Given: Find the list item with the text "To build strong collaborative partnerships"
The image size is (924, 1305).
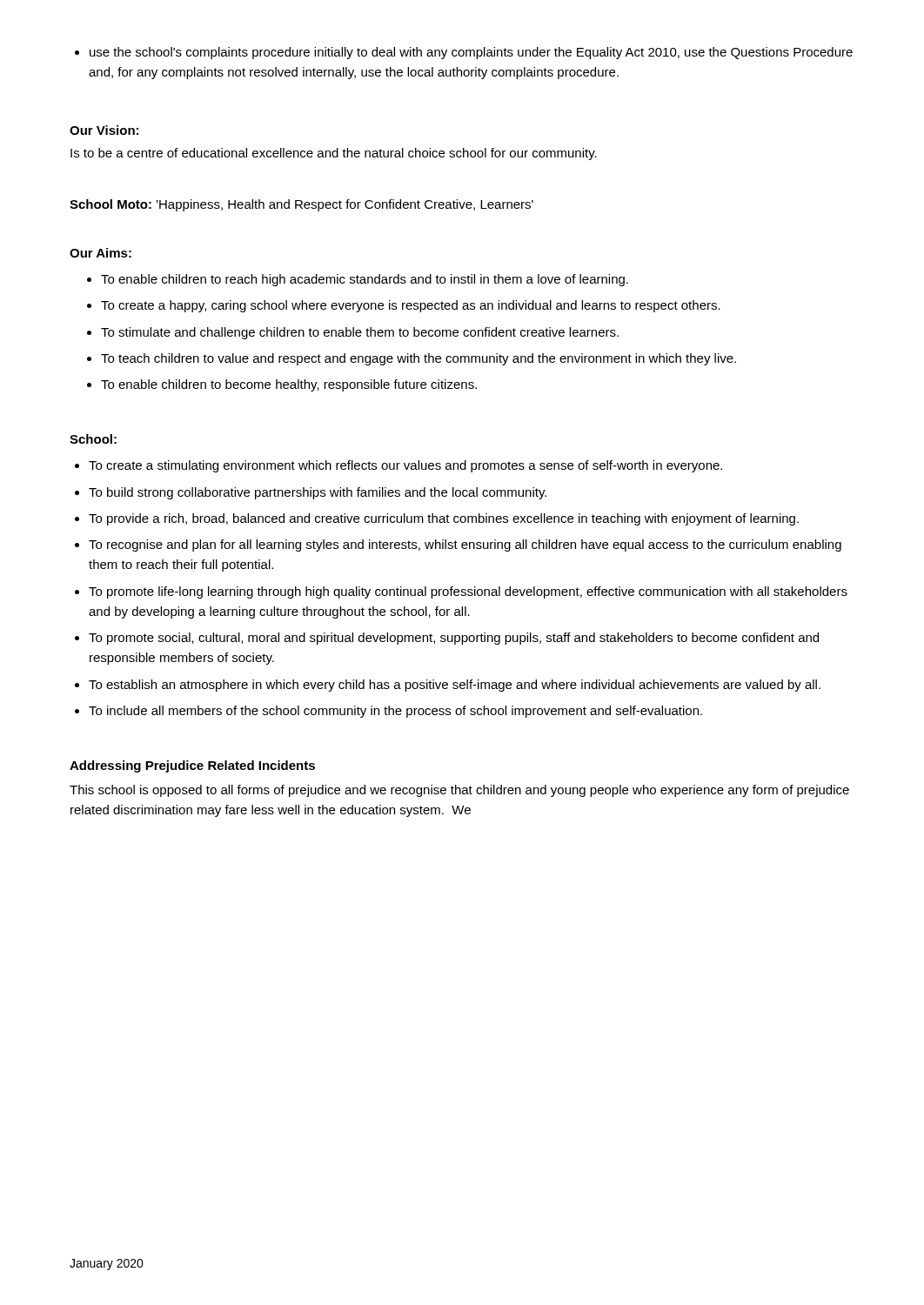Looking at the screenshot, I should (472, 492).
